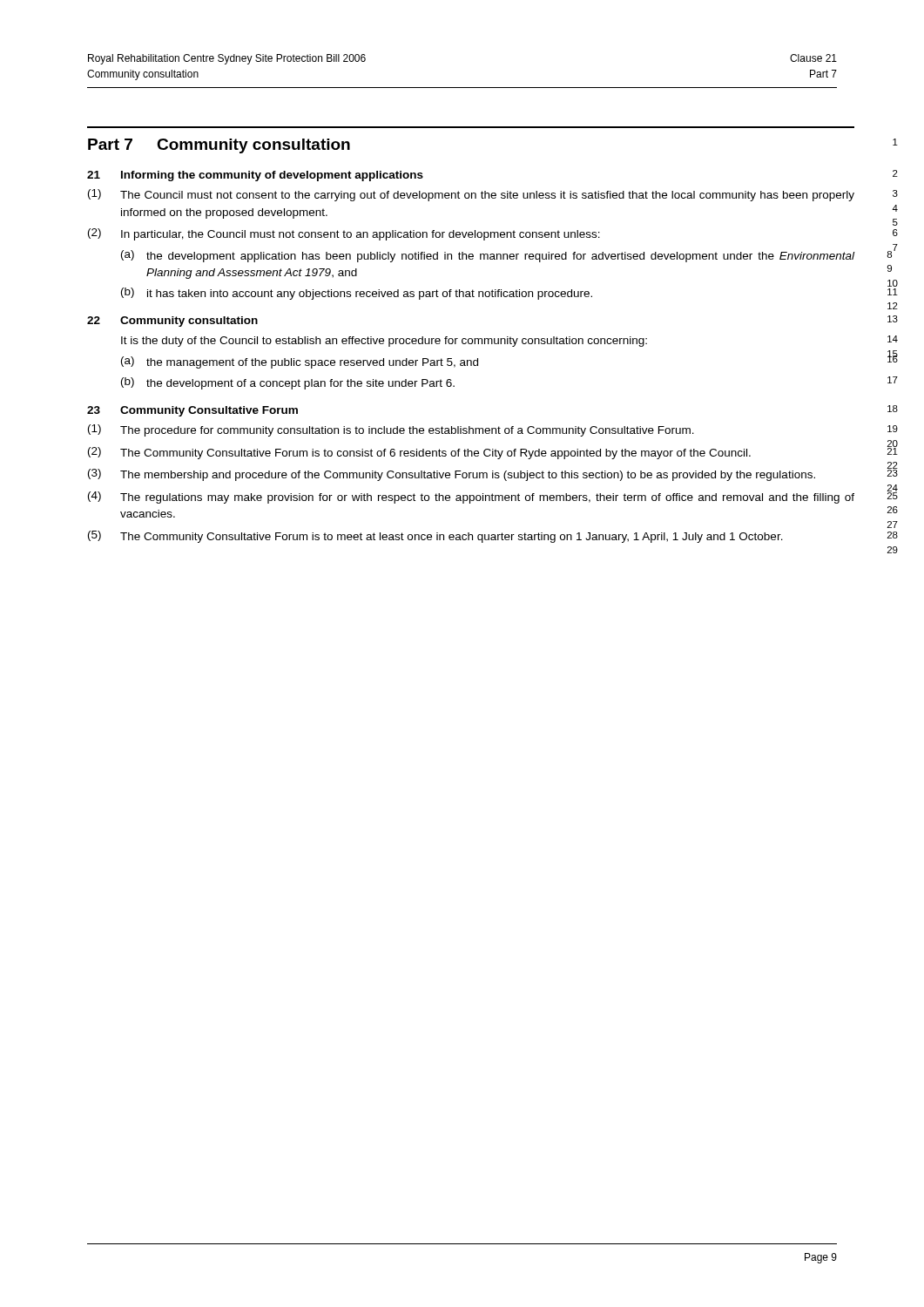Viewport: 924px width, 1307px height.
Task: Select the list item that reads "(b) the development of"
Action: (288, 383)
